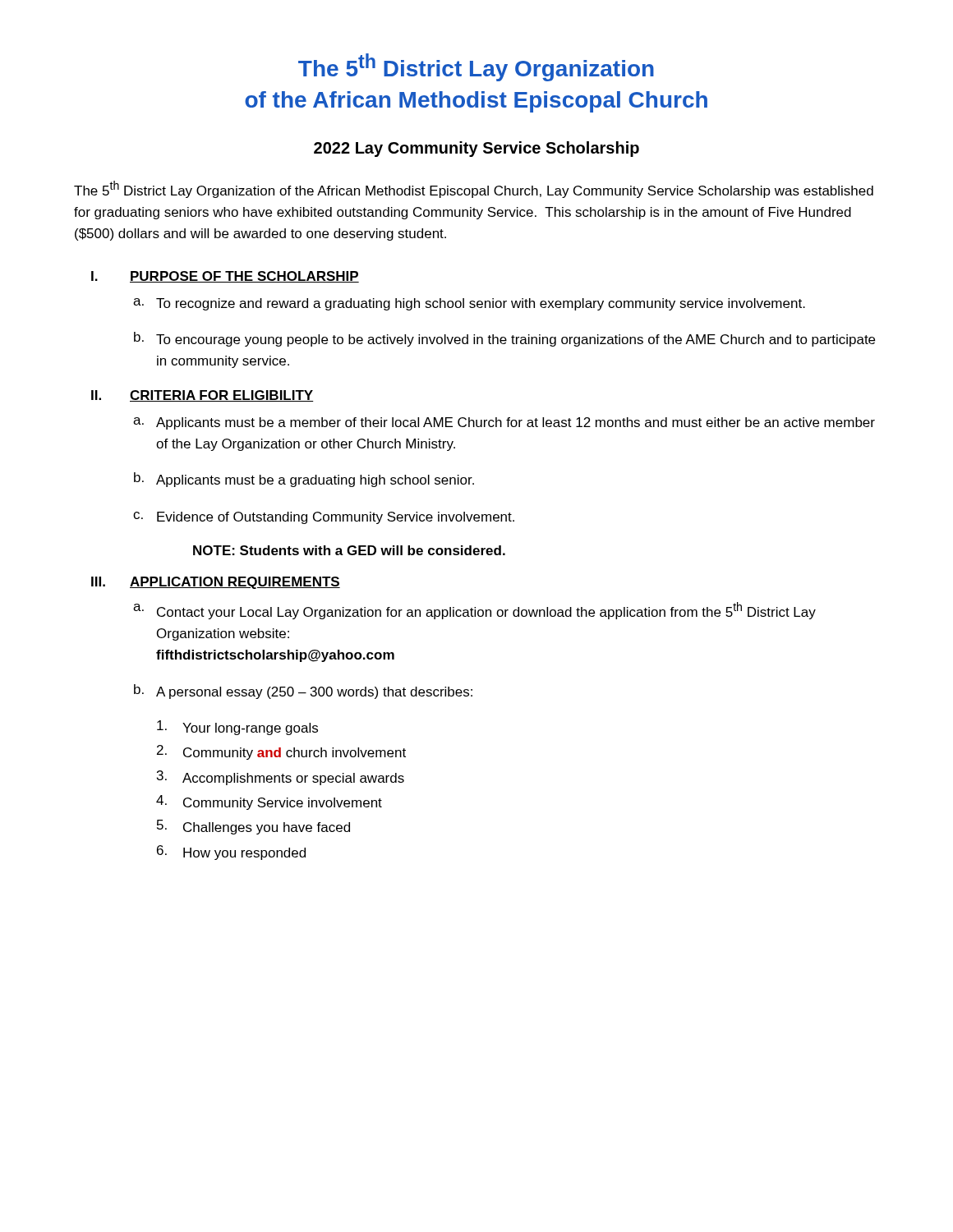Locate the list item that reads "3. Accomplishments or"
Viewport: 953px width, 1232px height.
280,779
